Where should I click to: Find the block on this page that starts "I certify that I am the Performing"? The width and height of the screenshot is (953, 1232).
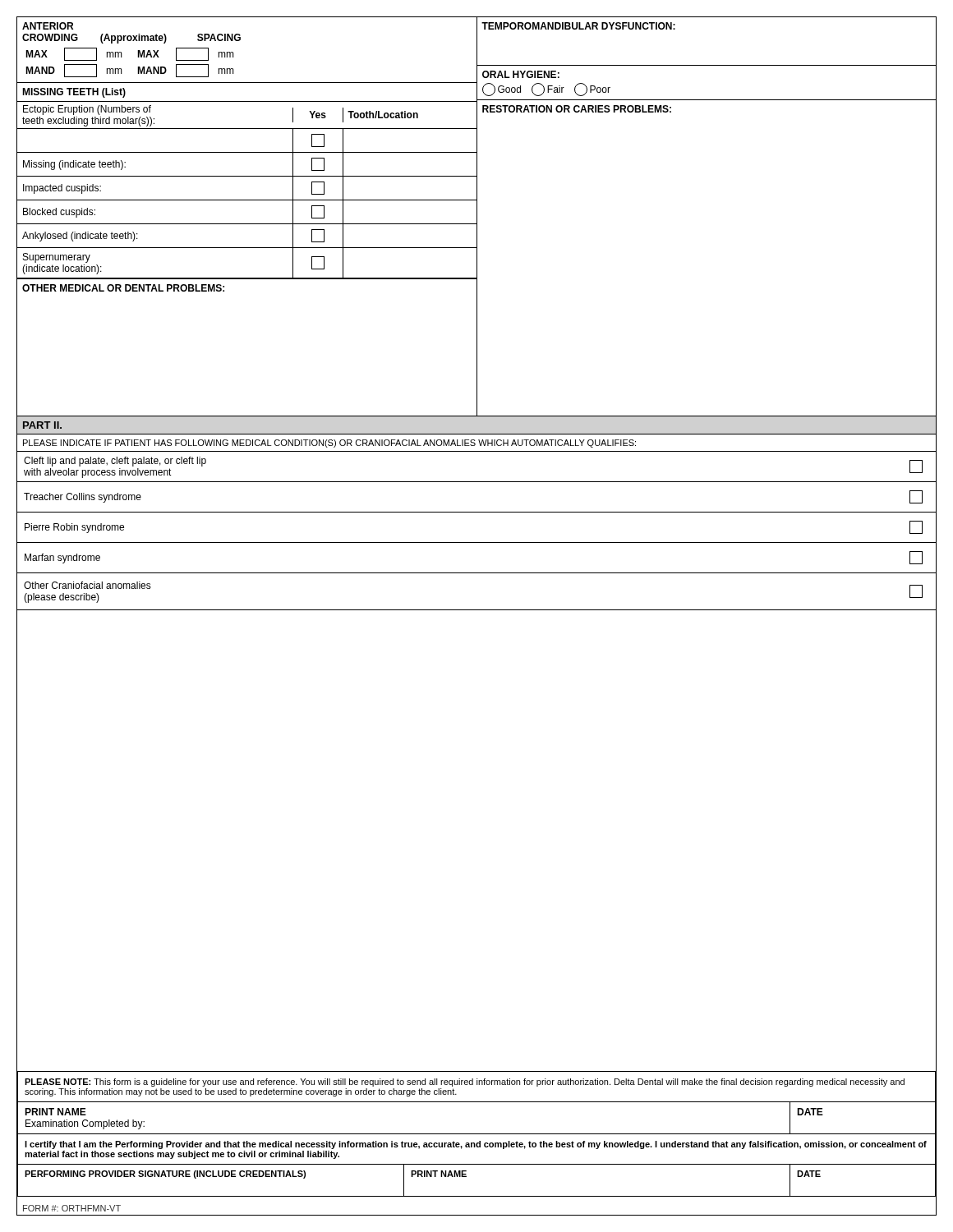point(476,1149)
